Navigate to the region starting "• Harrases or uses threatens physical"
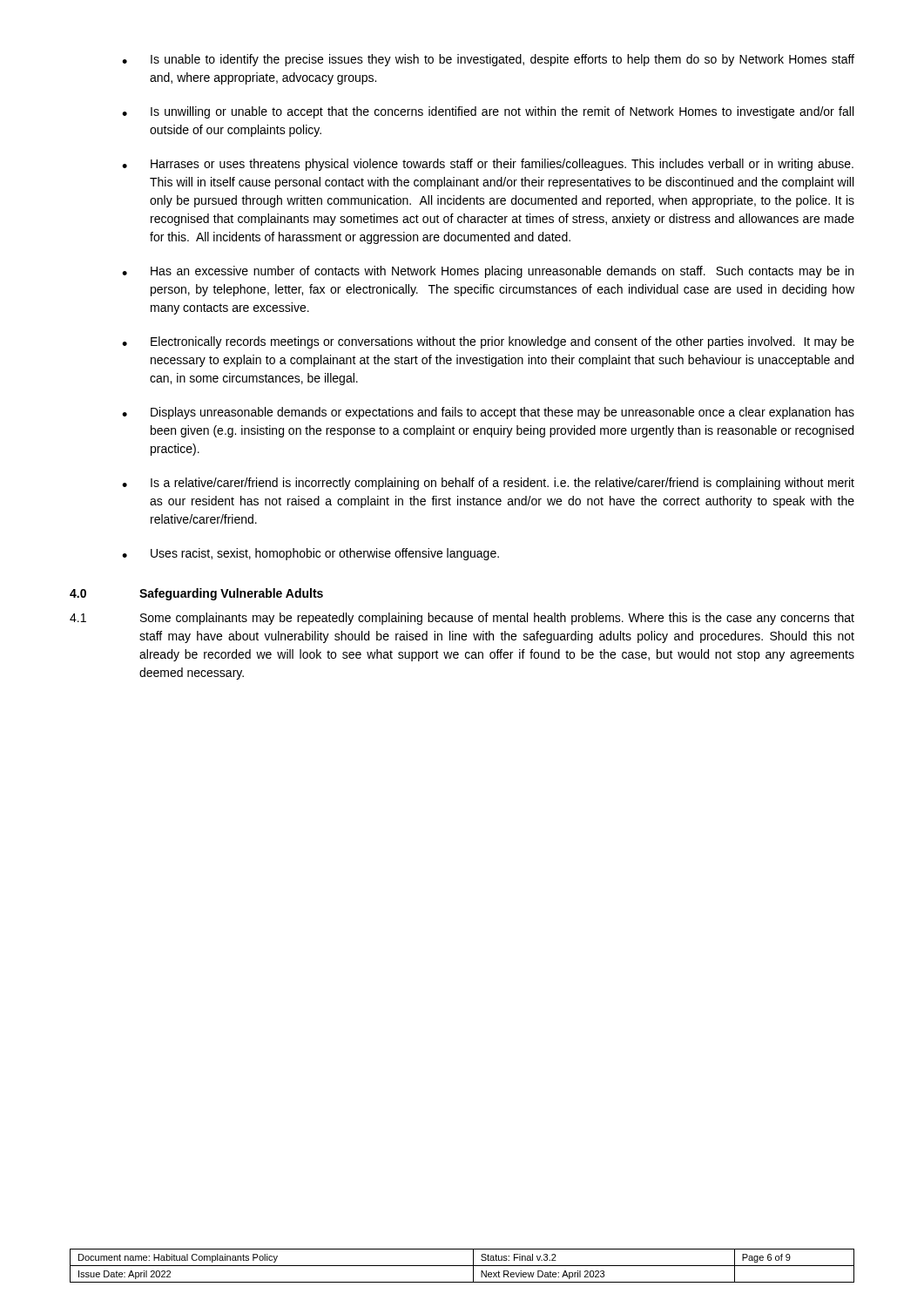Image resolution: width=924 pixels, height=1307 pixels. (x=488, y=201)
